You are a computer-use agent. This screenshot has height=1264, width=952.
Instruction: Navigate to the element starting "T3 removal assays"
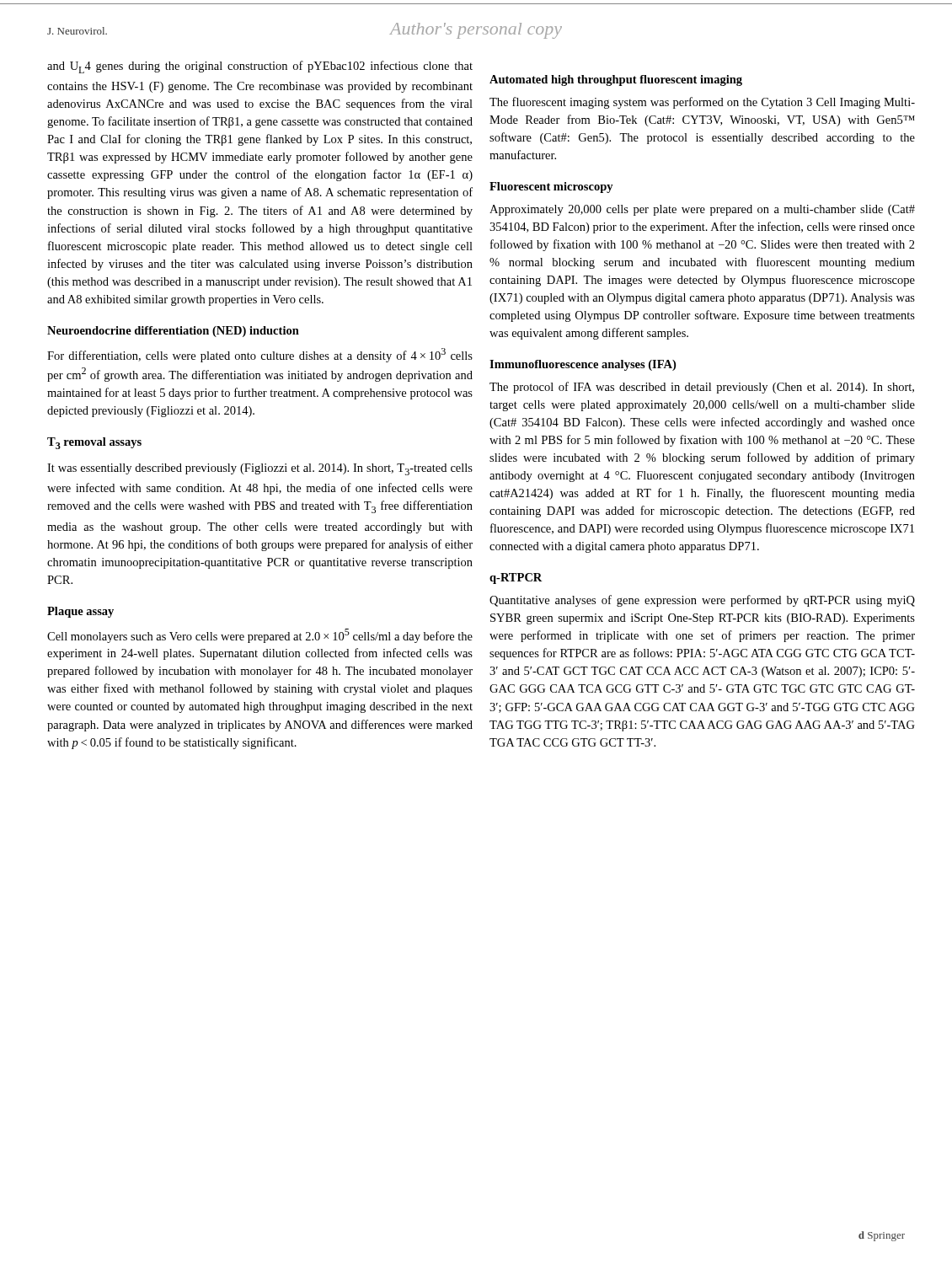coord(94,443)
